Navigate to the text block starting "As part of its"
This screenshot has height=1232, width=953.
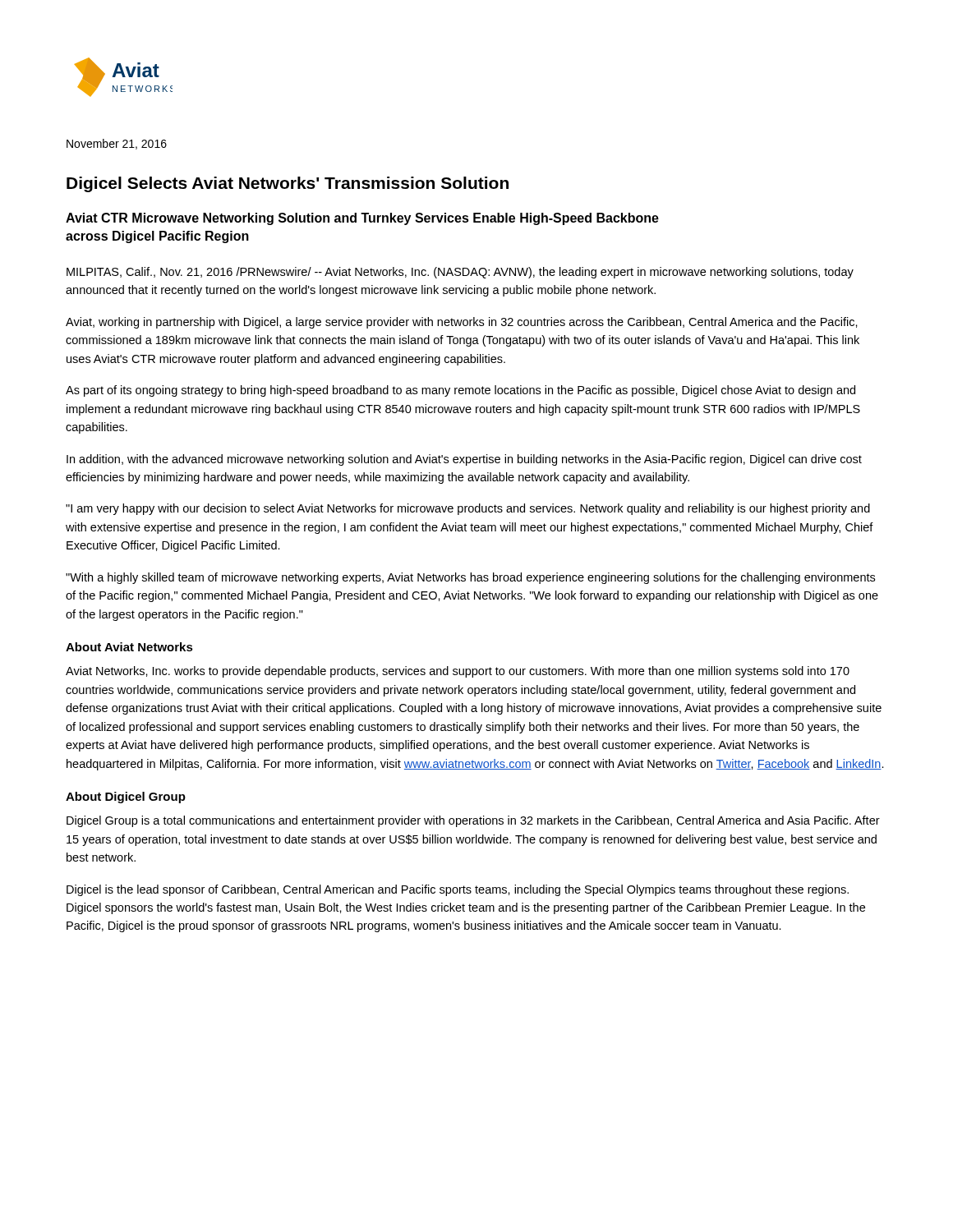click(x=463, y=409)
